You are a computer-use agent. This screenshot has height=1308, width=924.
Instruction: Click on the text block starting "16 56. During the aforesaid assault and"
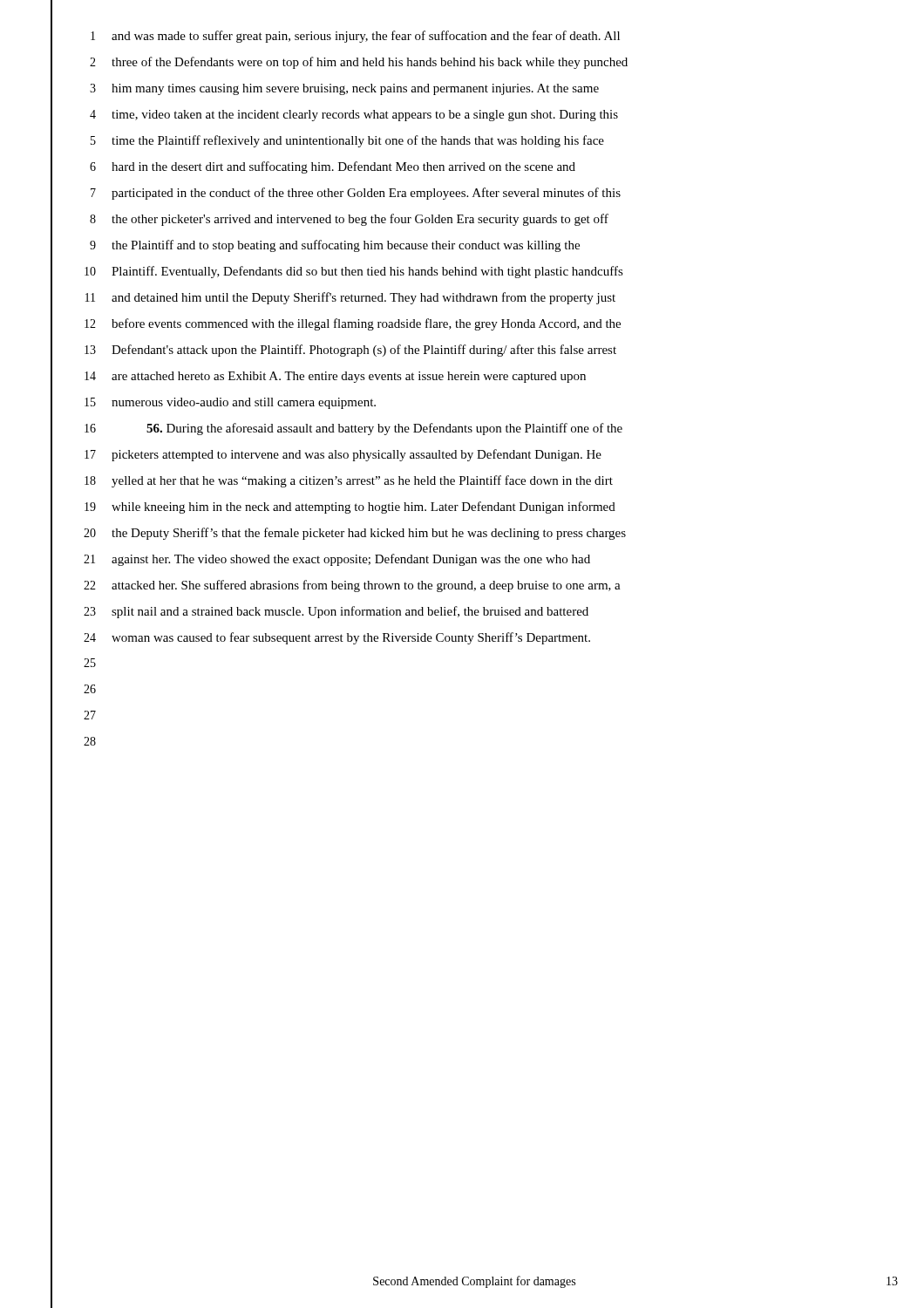474,589
